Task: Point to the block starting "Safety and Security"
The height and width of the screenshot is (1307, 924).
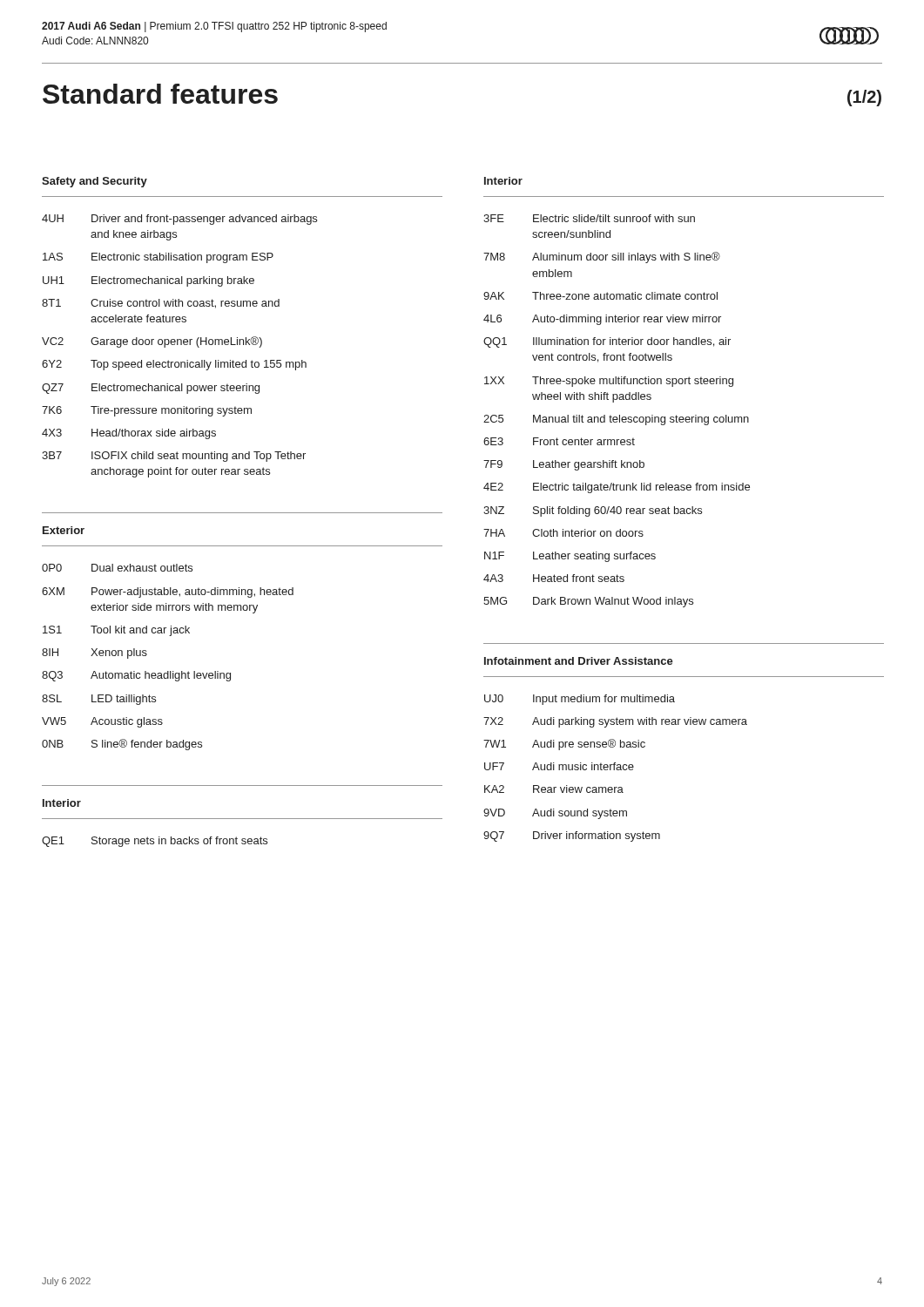Action: click(94, 181)
